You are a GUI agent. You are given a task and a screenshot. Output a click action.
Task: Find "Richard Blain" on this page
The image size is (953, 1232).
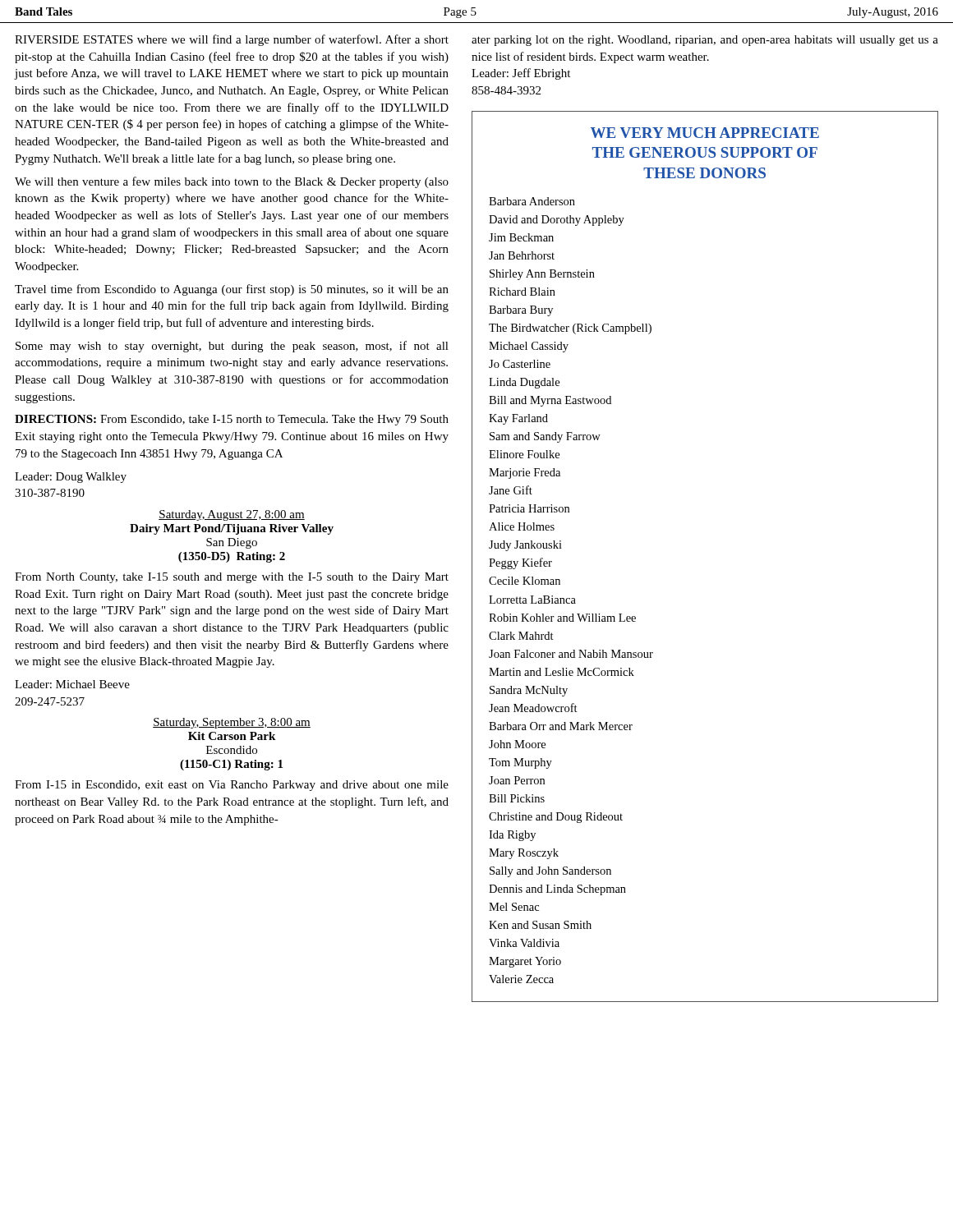522,292
